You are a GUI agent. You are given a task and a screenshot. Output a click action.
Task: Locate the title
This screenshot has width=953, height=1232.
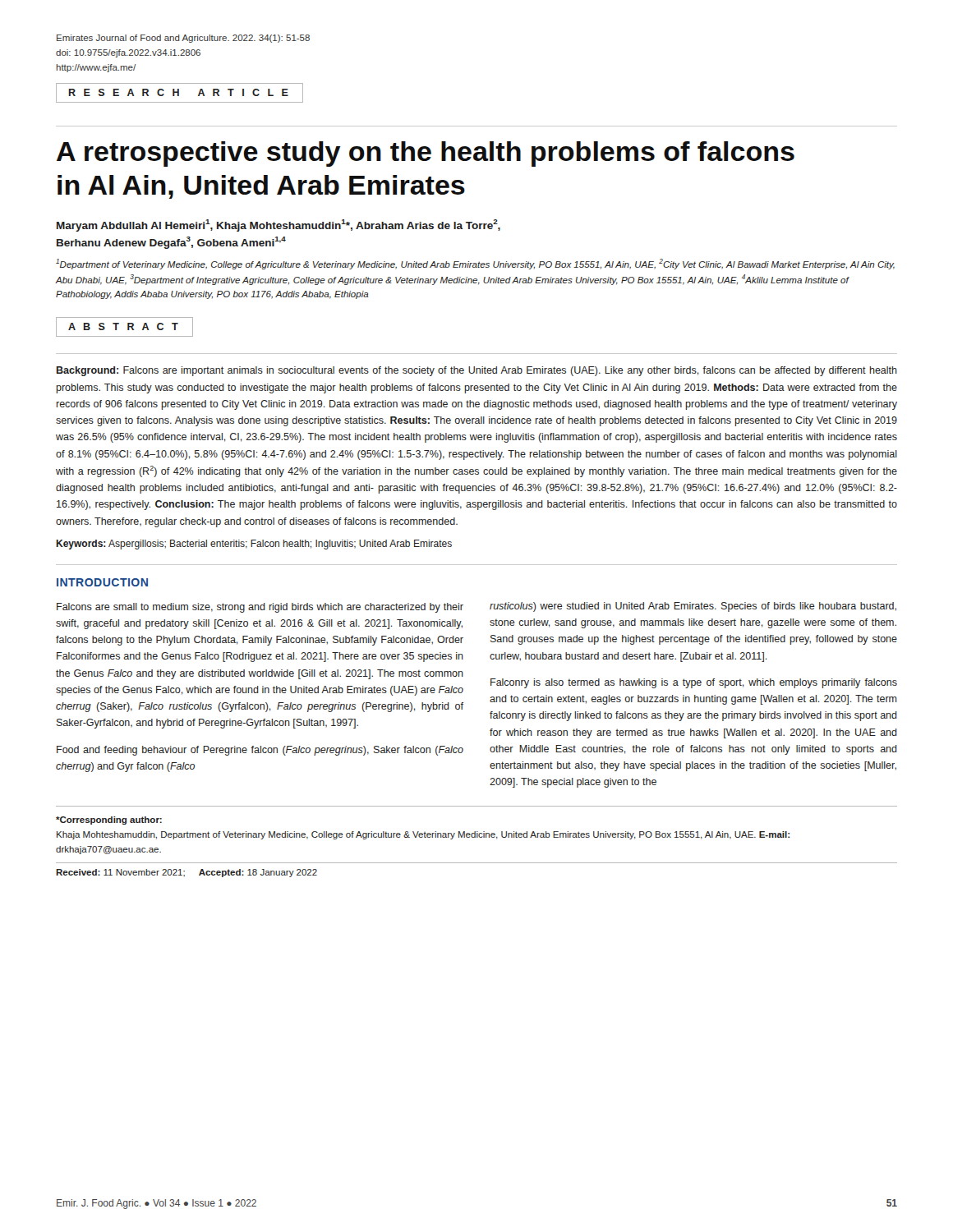coord(426,168)
